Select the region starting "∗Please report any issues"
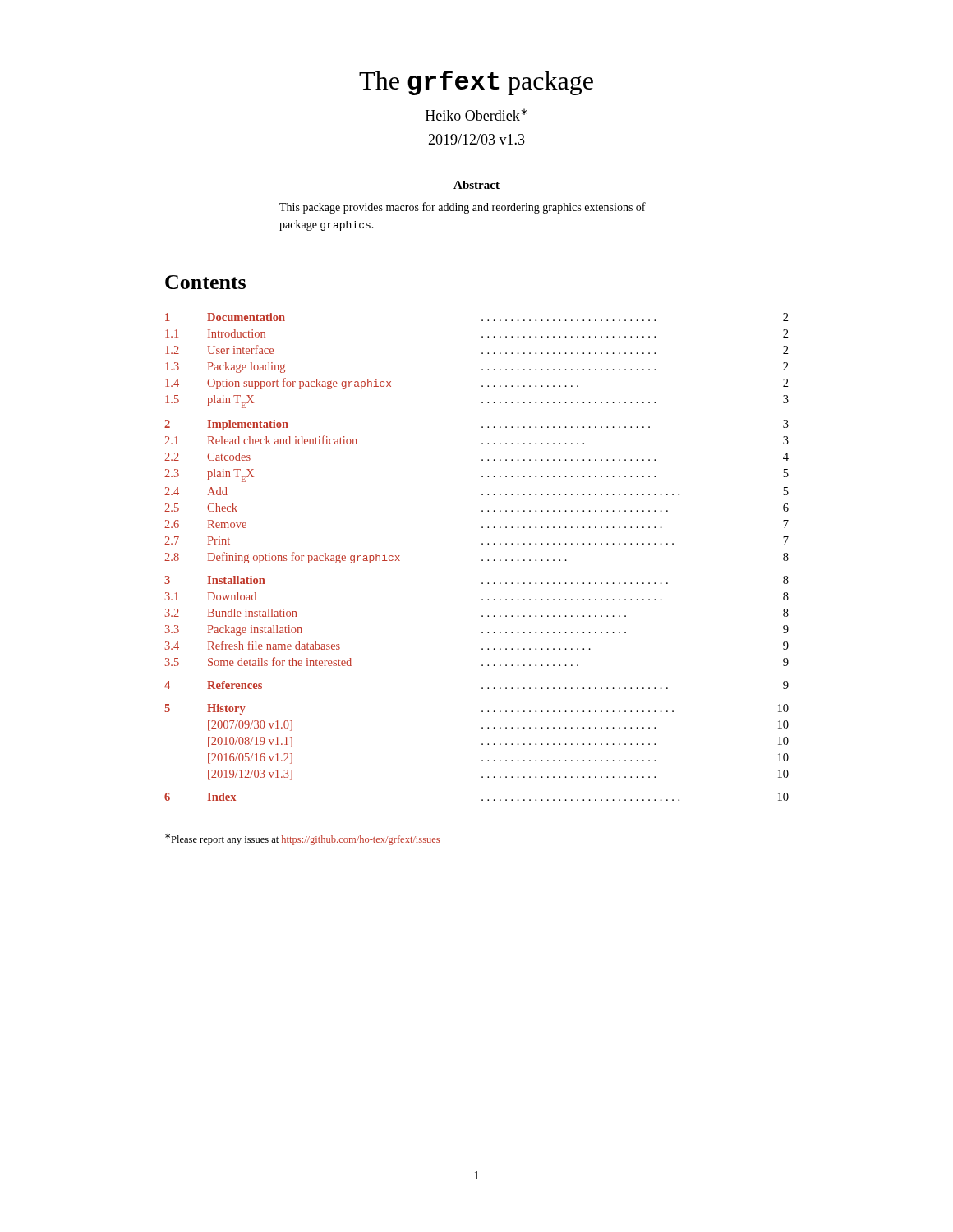 coord(302,838)
